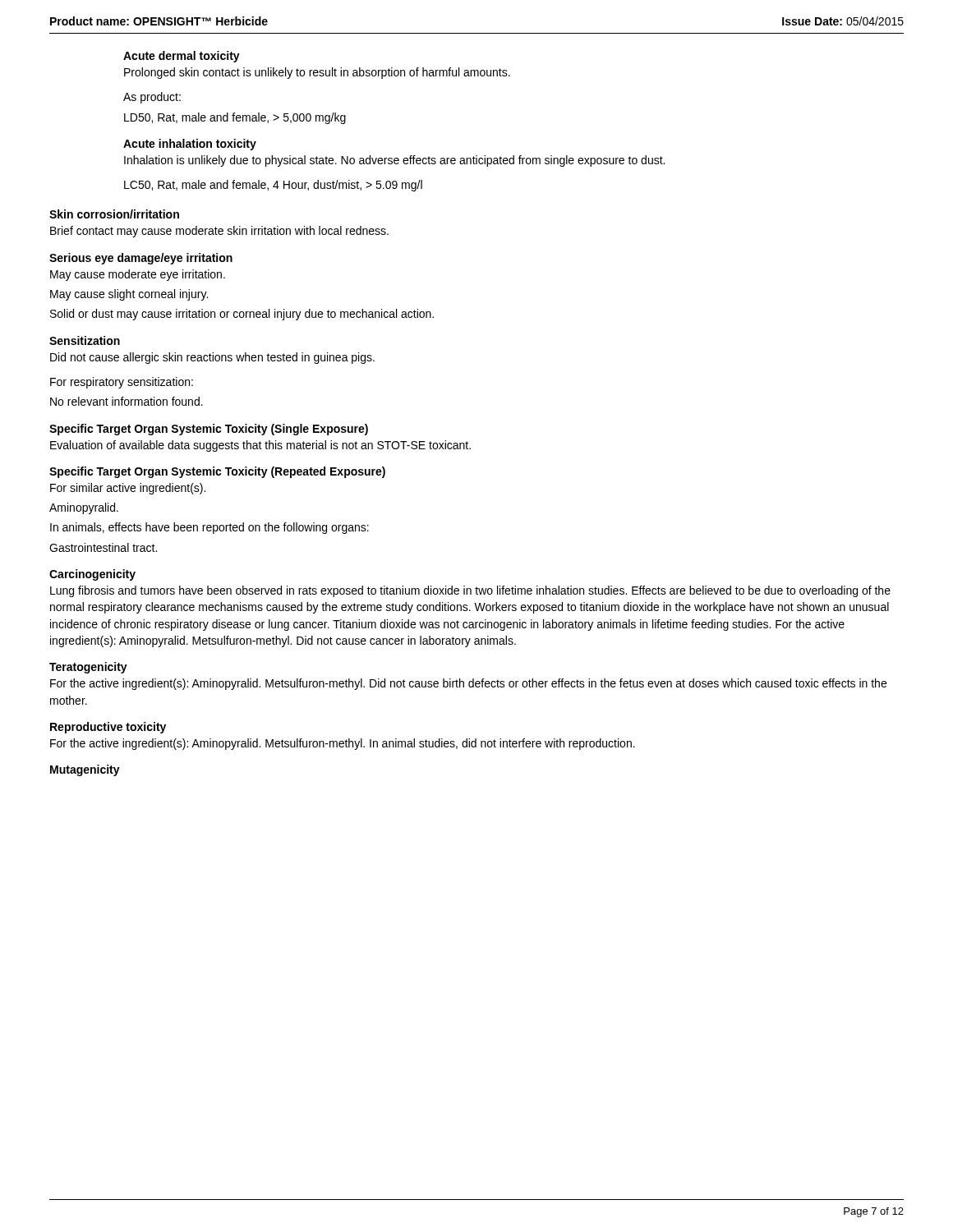
Task: Select the text starting "For respiratory sensitization: No relevant information found."
Action: pos(122,383)
